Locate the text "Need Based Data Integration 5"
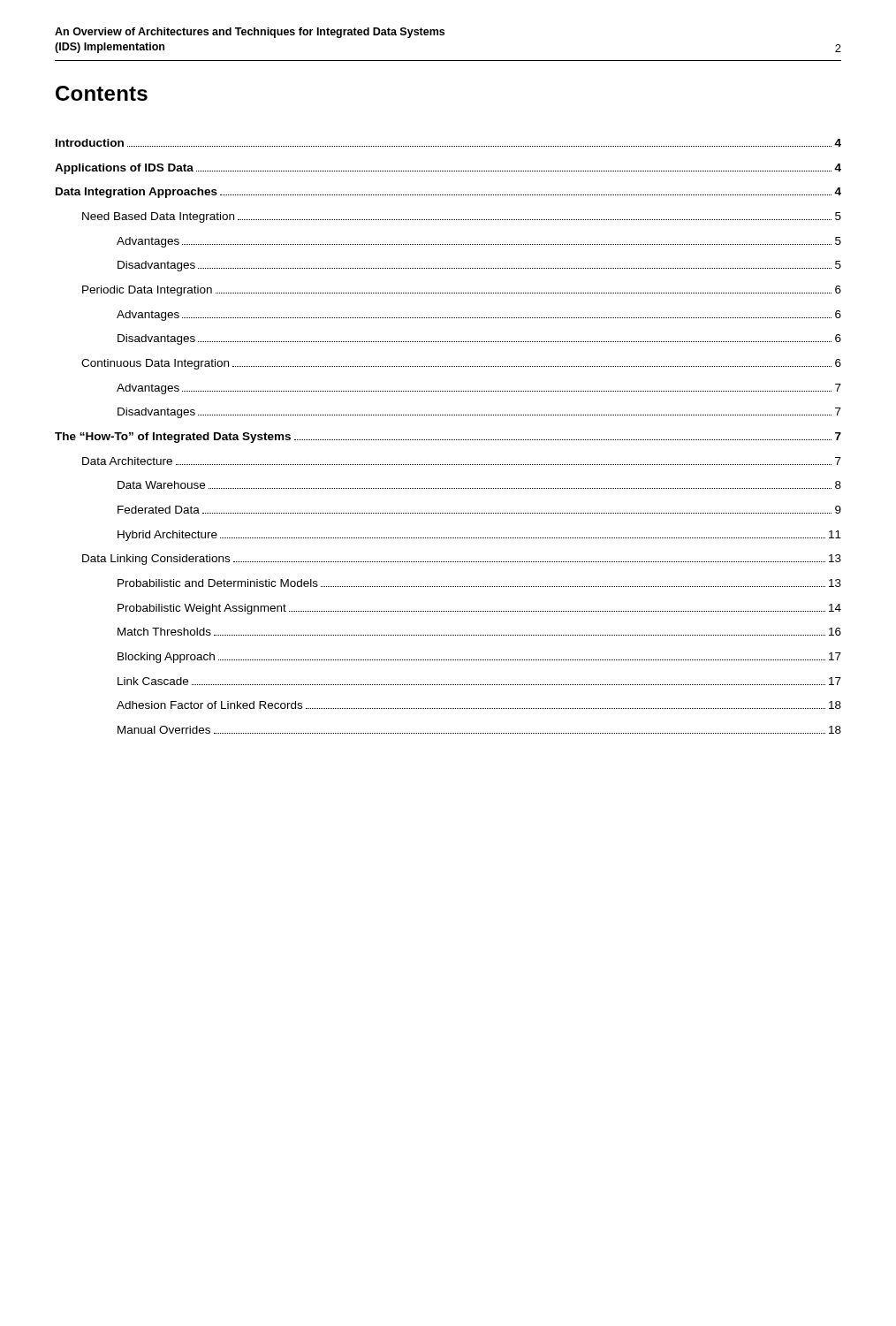The height and width of the screenshot is (1326, 896). tap(461, 216)
